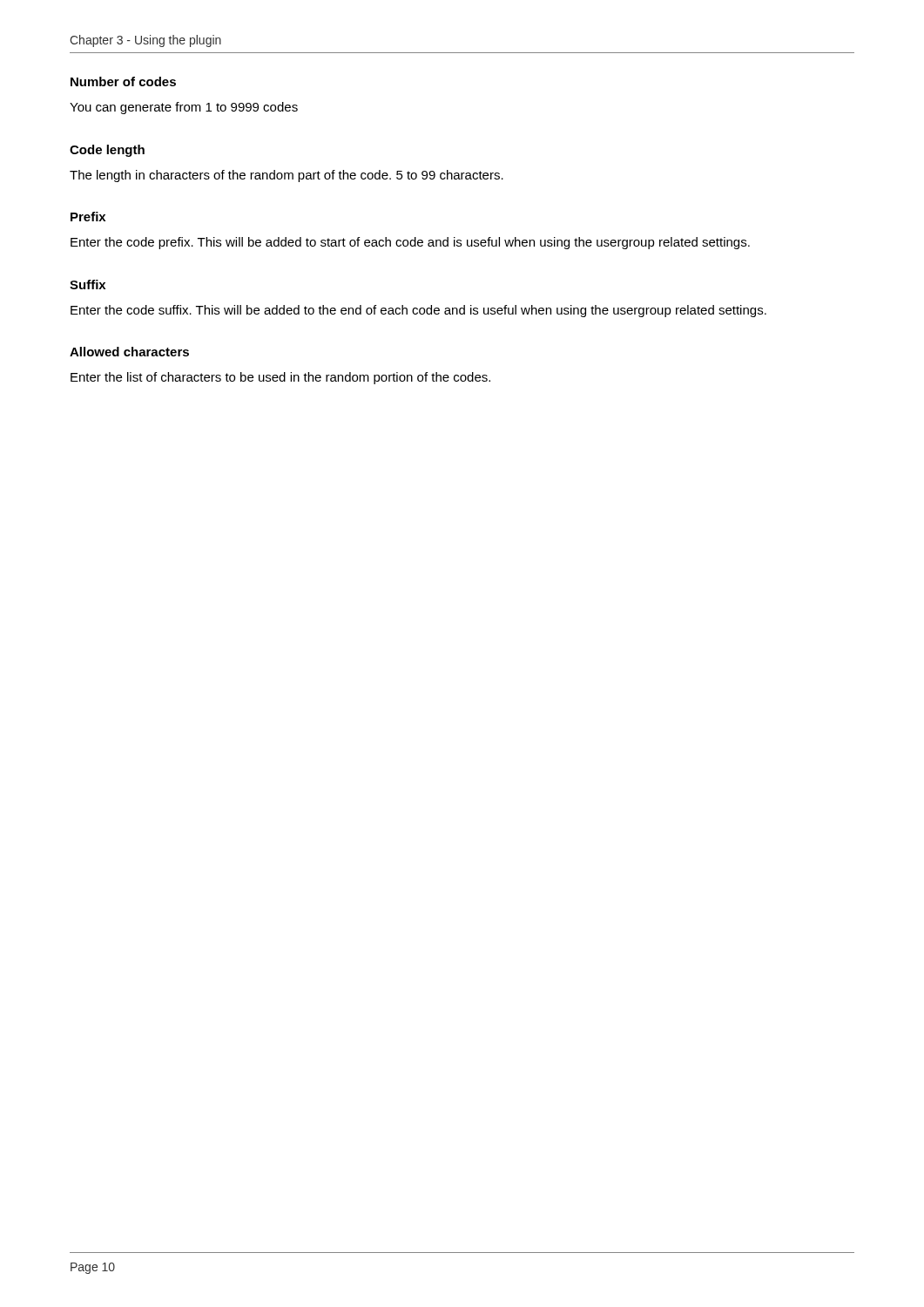Select the region starting "Enter the list of characters to"
This screenshot has height=1307, width=924.
pyautogui.click(x=281, y=377)
